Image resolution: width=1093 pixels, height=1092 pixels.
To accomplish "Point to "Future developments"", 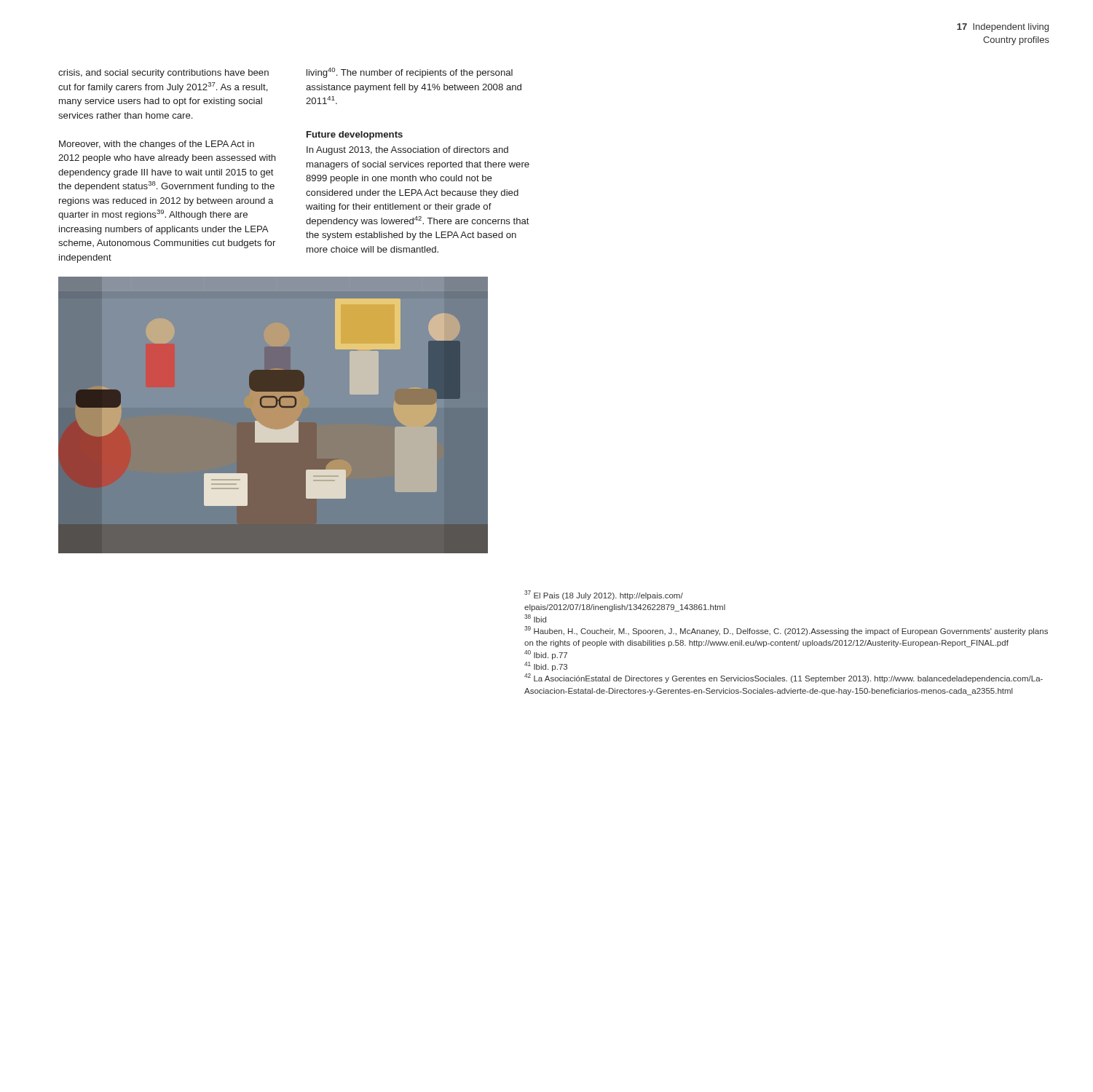I will (354, 134).
